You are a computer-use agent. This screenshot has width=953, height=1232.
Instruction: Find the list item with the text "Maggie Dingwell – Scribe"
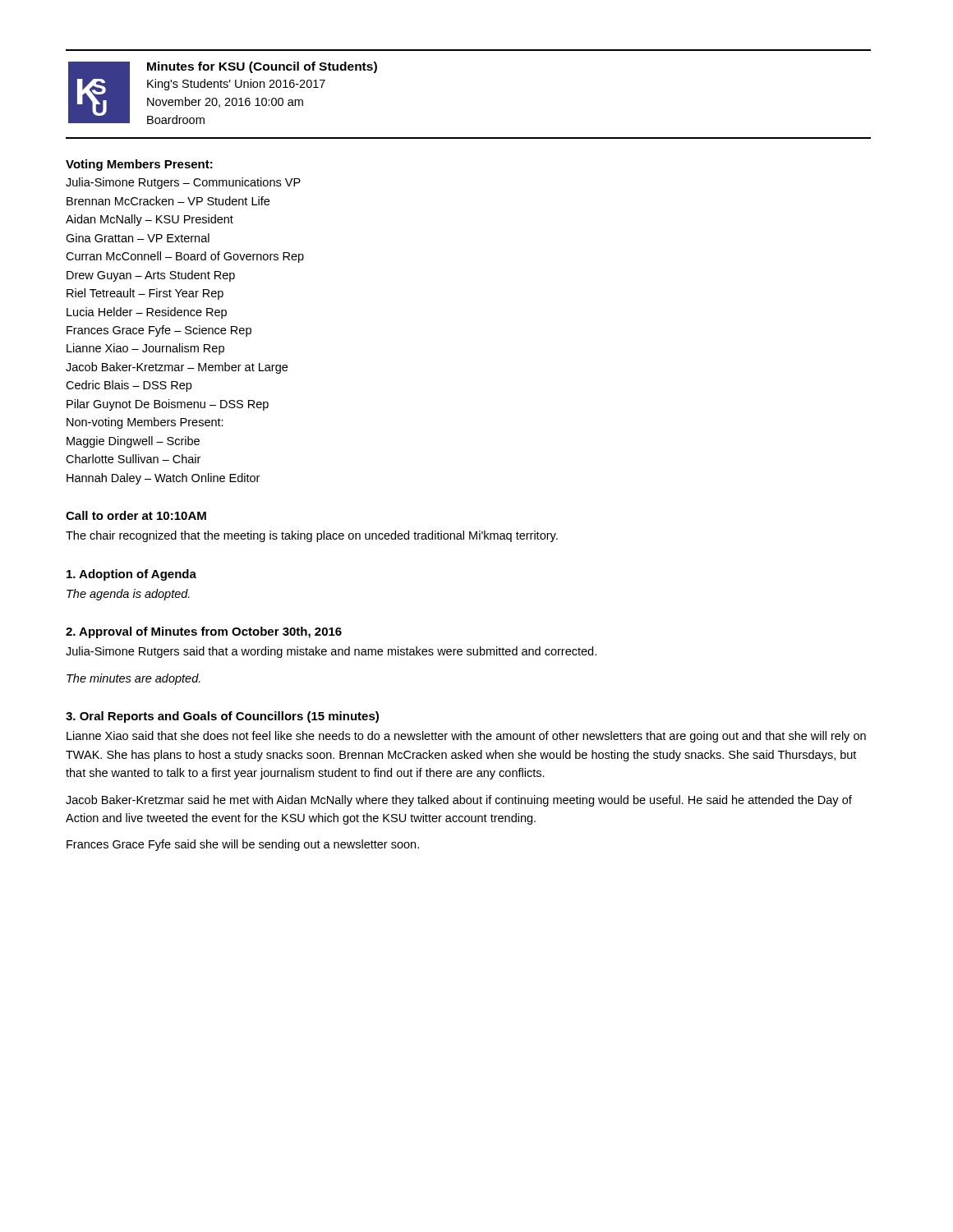point(133,441)
